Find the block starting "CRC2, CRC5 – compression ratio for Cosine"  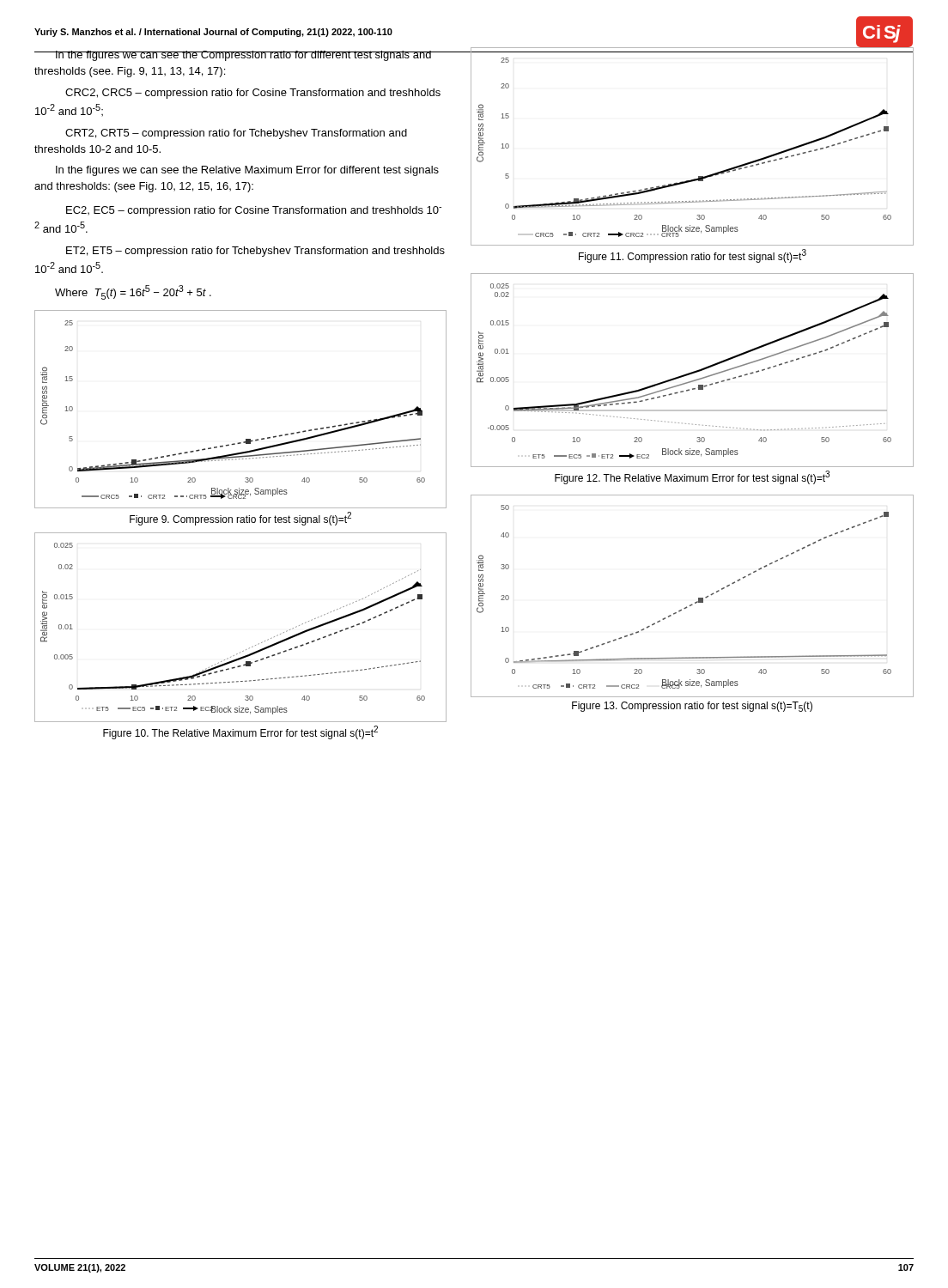click(237, 102)
